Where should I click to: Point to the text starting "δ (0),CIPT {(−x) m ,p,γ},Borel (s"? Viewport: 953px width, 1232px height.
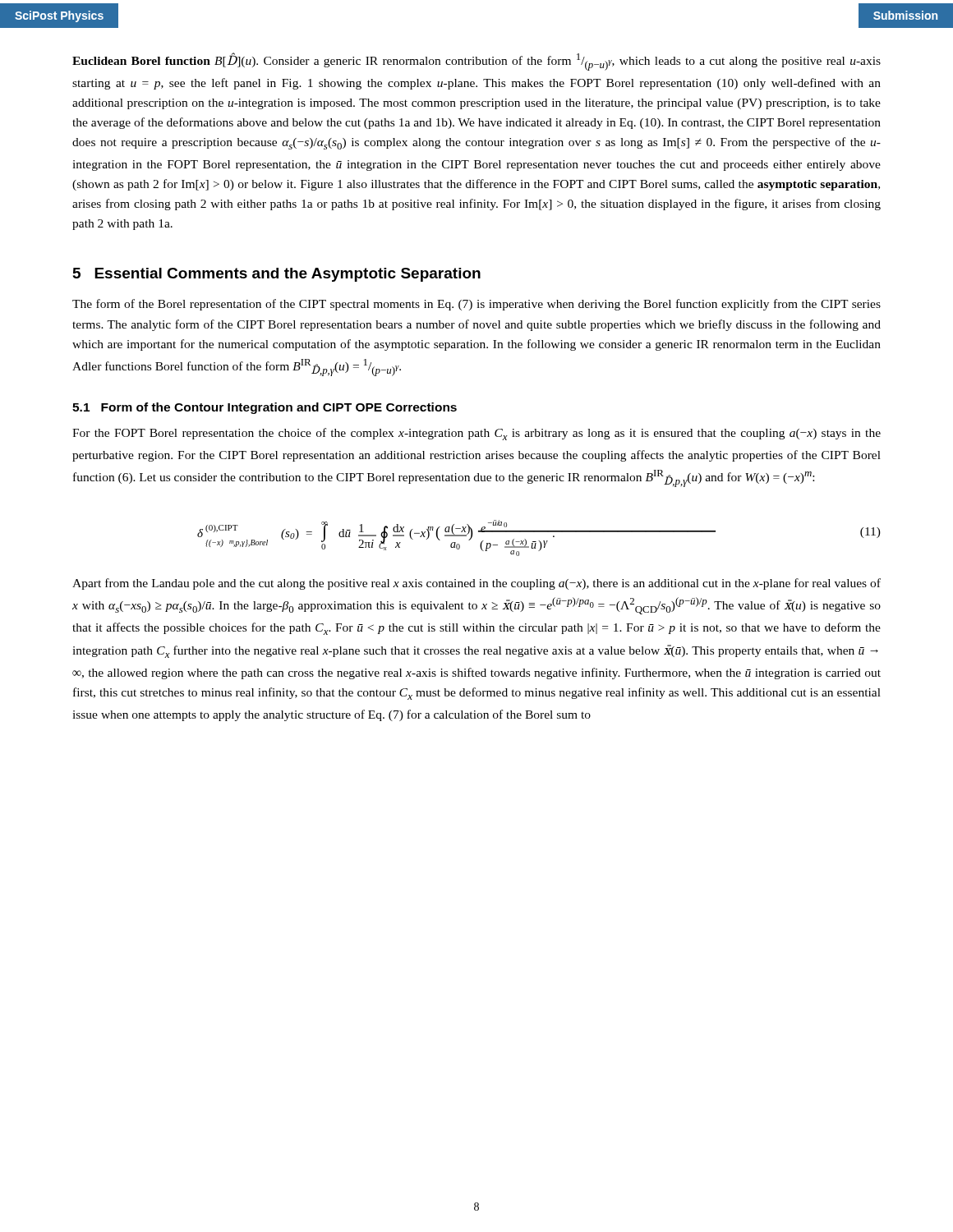(539, 532)
